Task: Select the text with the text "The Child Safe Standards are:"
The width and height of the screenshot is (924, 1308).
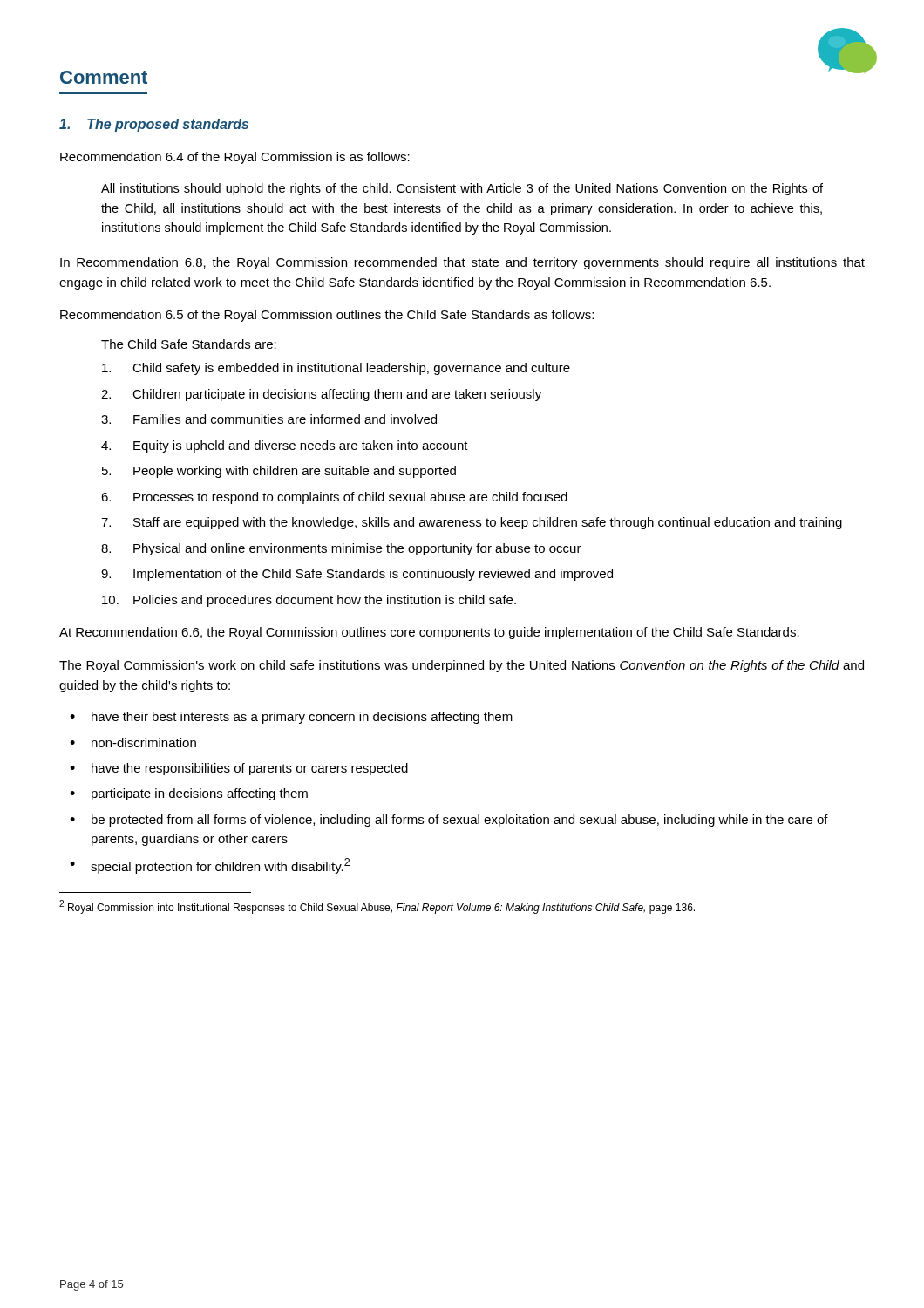Action: 189,344
